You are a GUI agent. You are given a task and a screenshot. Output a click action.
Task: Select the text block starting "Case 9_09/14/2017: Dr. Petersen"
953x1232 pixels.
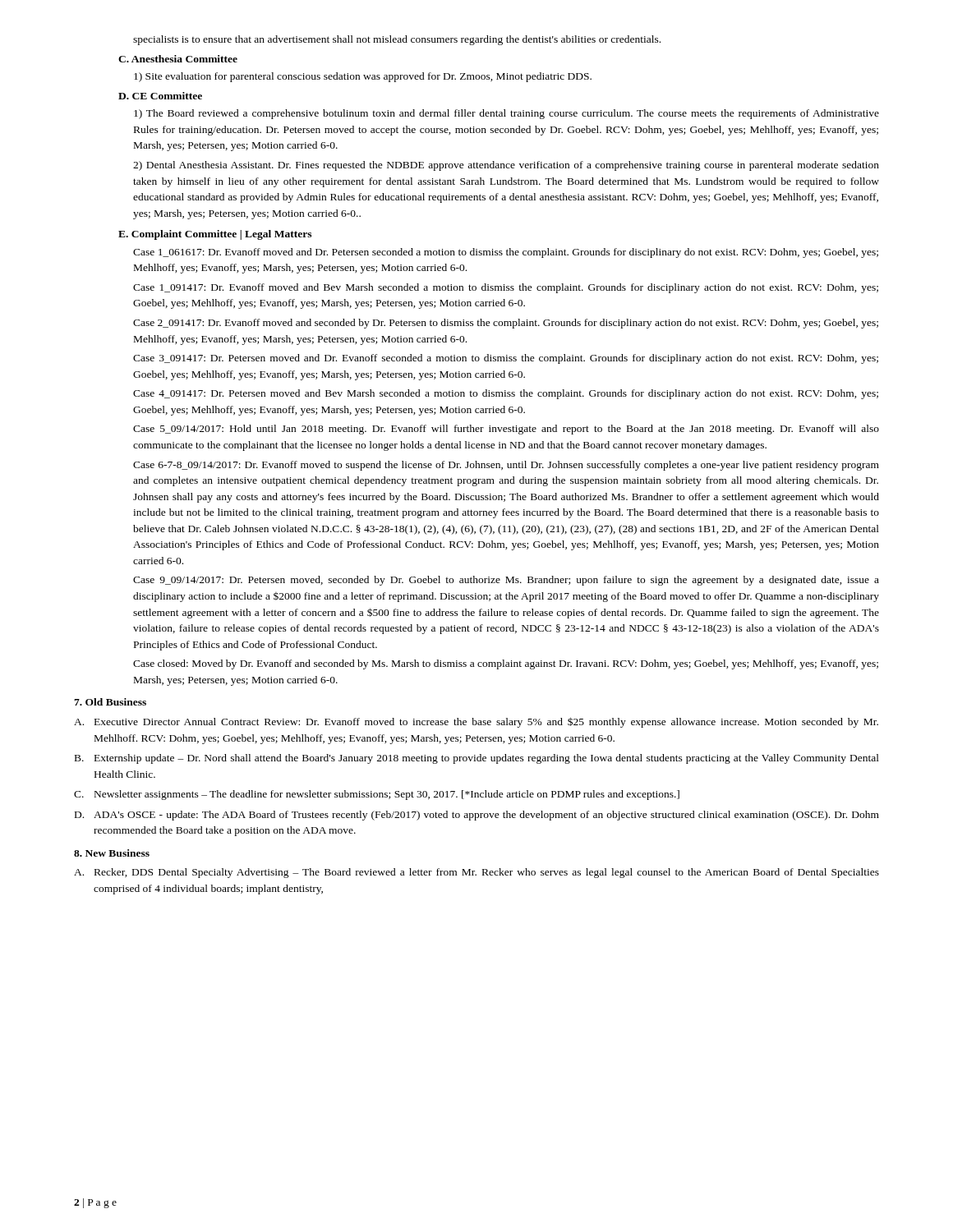click(506, 612)
